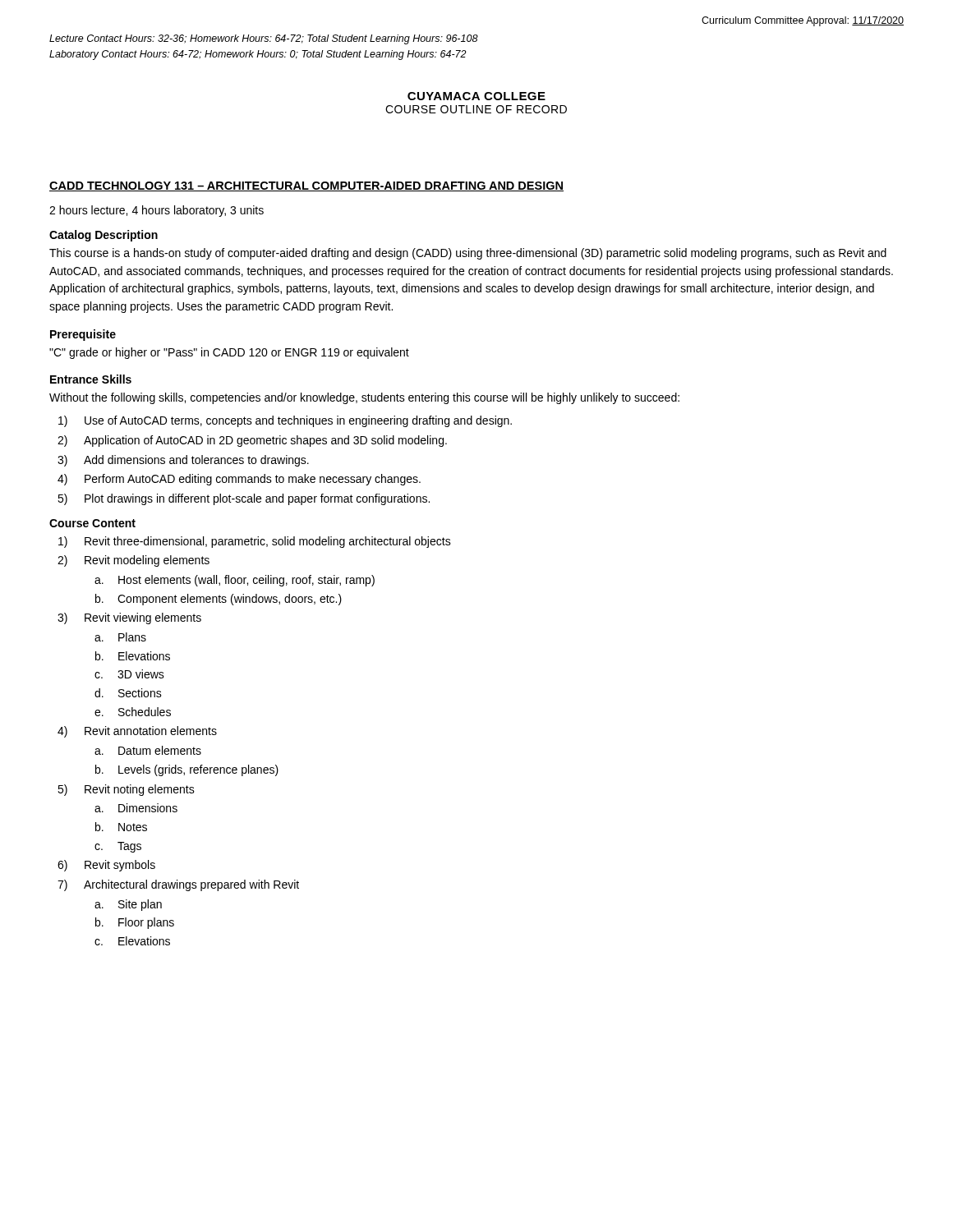Where does it say "3)Add dimensions and tolerances to drawings."?

tap(184, 460)
